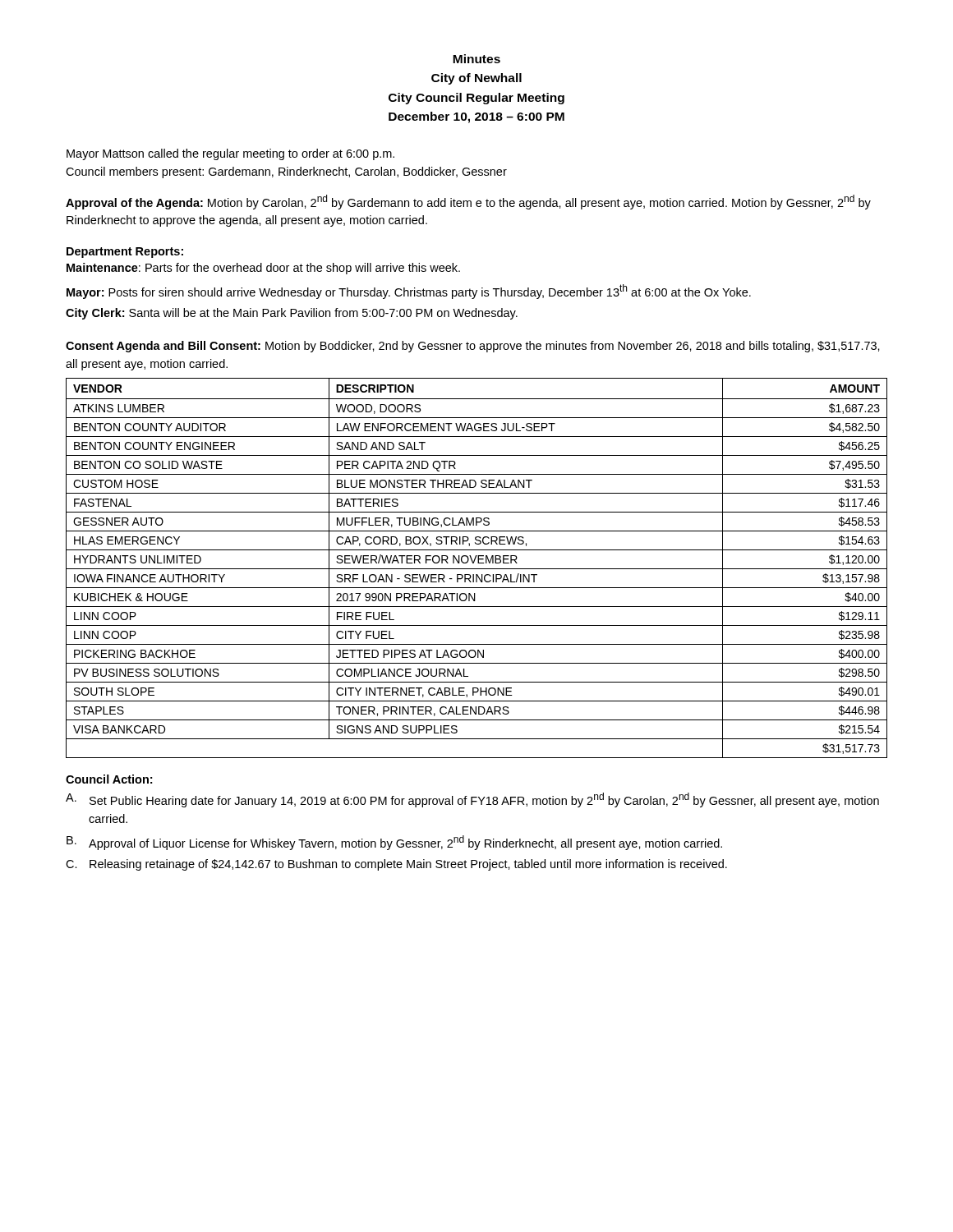Image resolution: width=953 pixels, height=1232 pixels.
Task: Find the block on this page that starts "Mayor Mattson called the"
Action: [286, 163]
